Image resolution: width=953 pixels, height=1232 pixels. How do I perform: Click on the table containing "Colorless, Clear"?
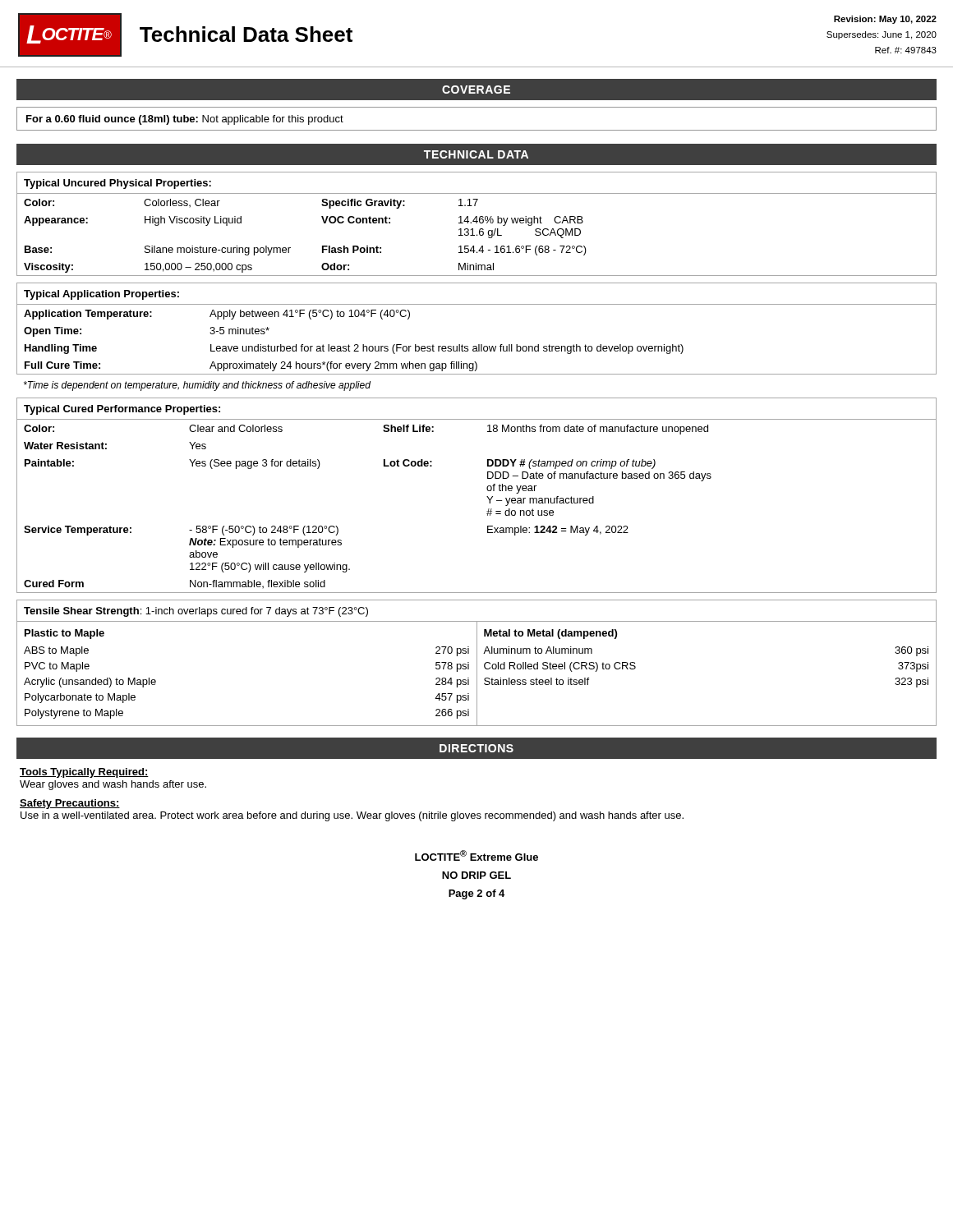pyautogui.click(x=476, y=224)
